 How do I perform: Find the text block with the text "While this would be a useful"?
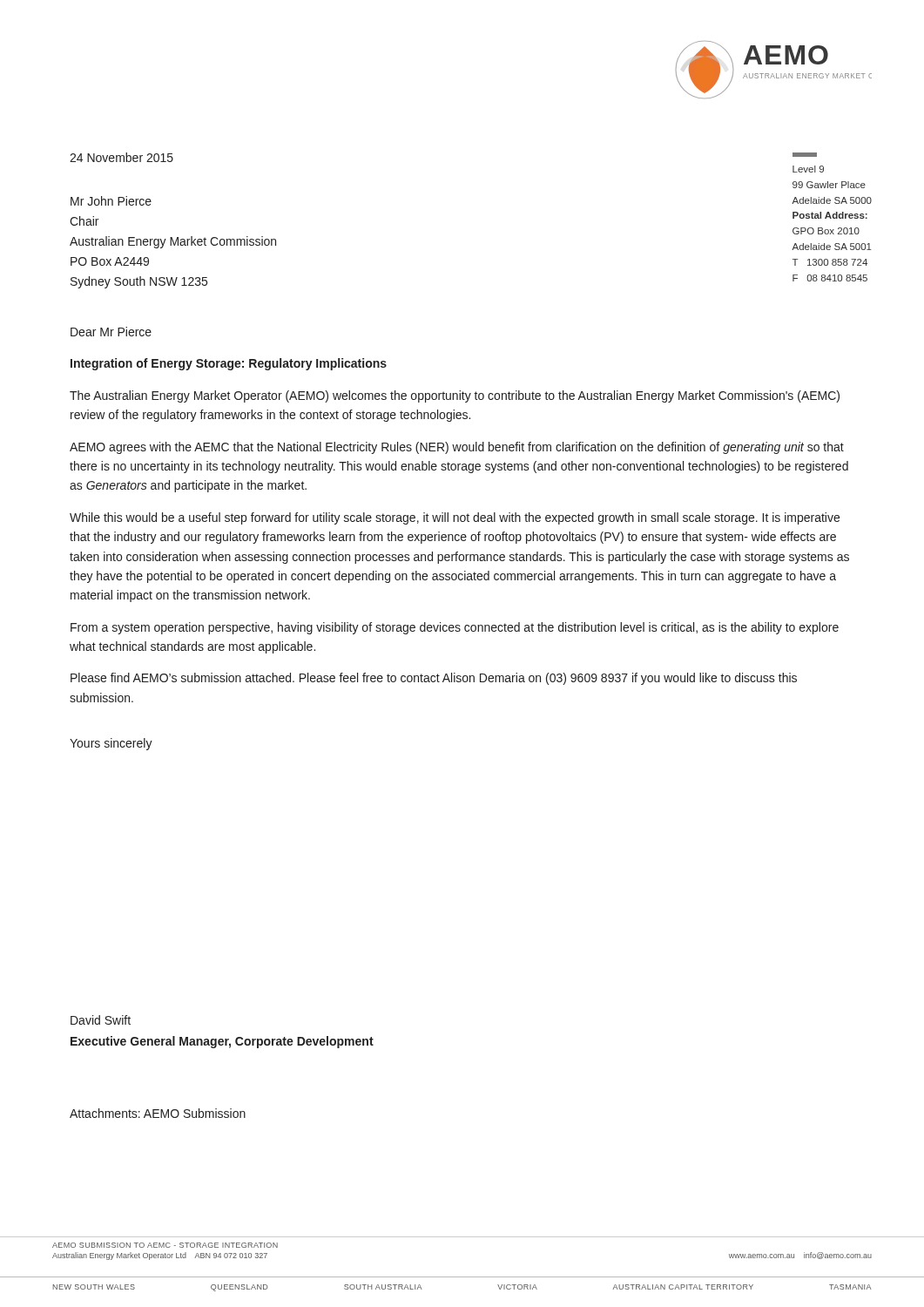[x=460, y=556]
